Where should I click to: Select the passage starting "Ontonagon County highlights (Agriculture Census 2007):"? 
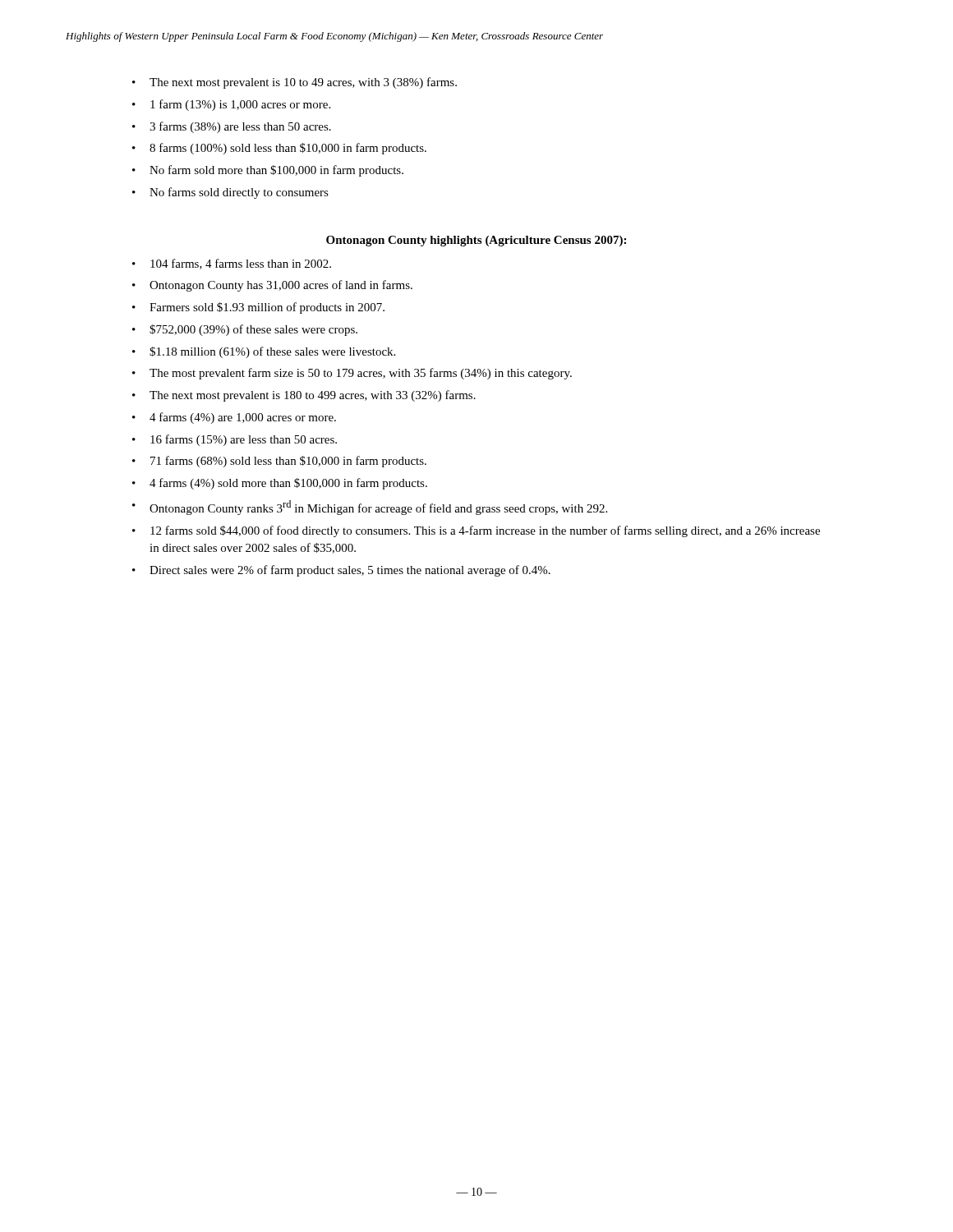coord(476,239)
